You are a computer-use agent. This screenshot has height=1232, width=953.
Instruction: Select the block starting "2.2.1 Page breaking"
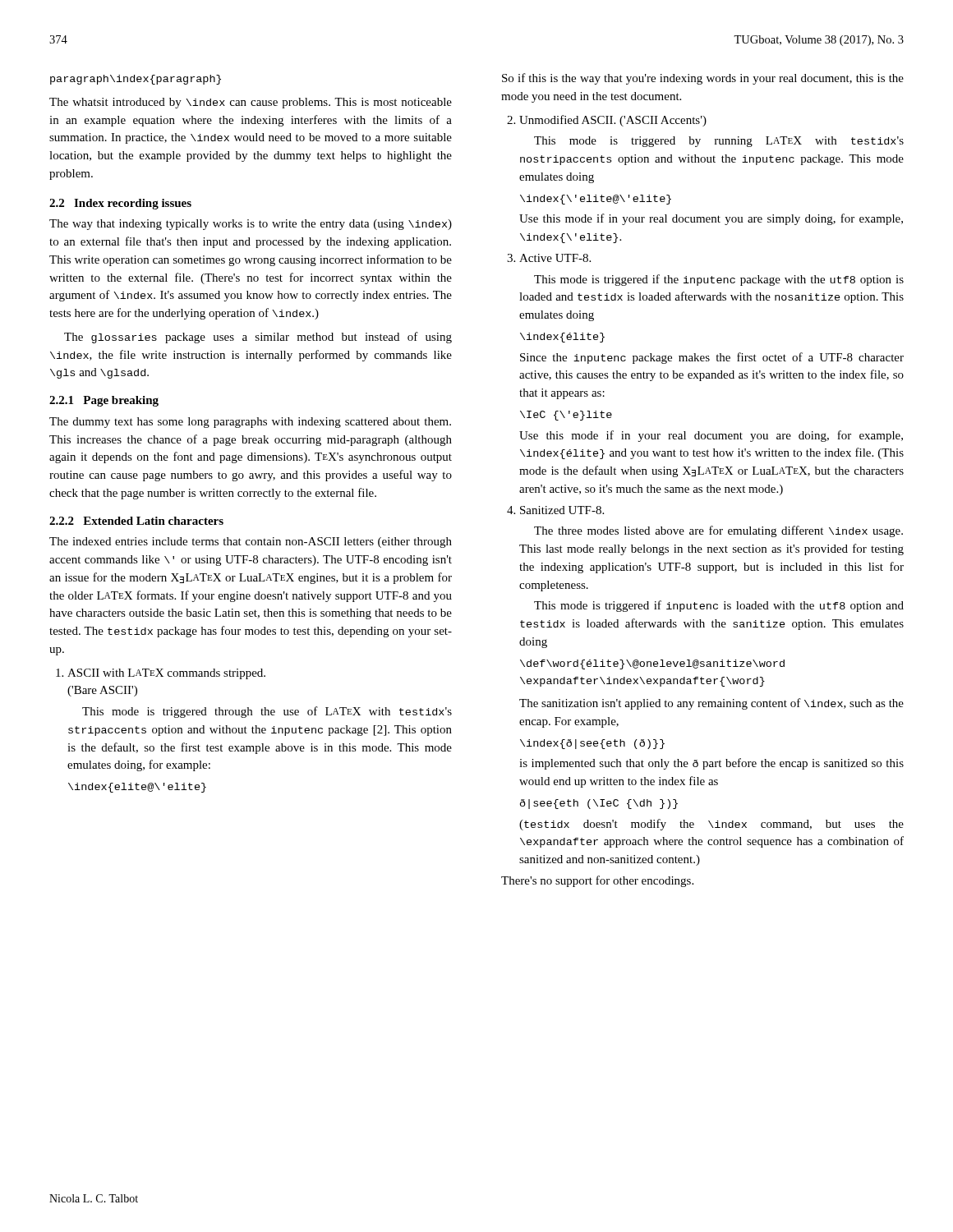[x=104, y=401]
